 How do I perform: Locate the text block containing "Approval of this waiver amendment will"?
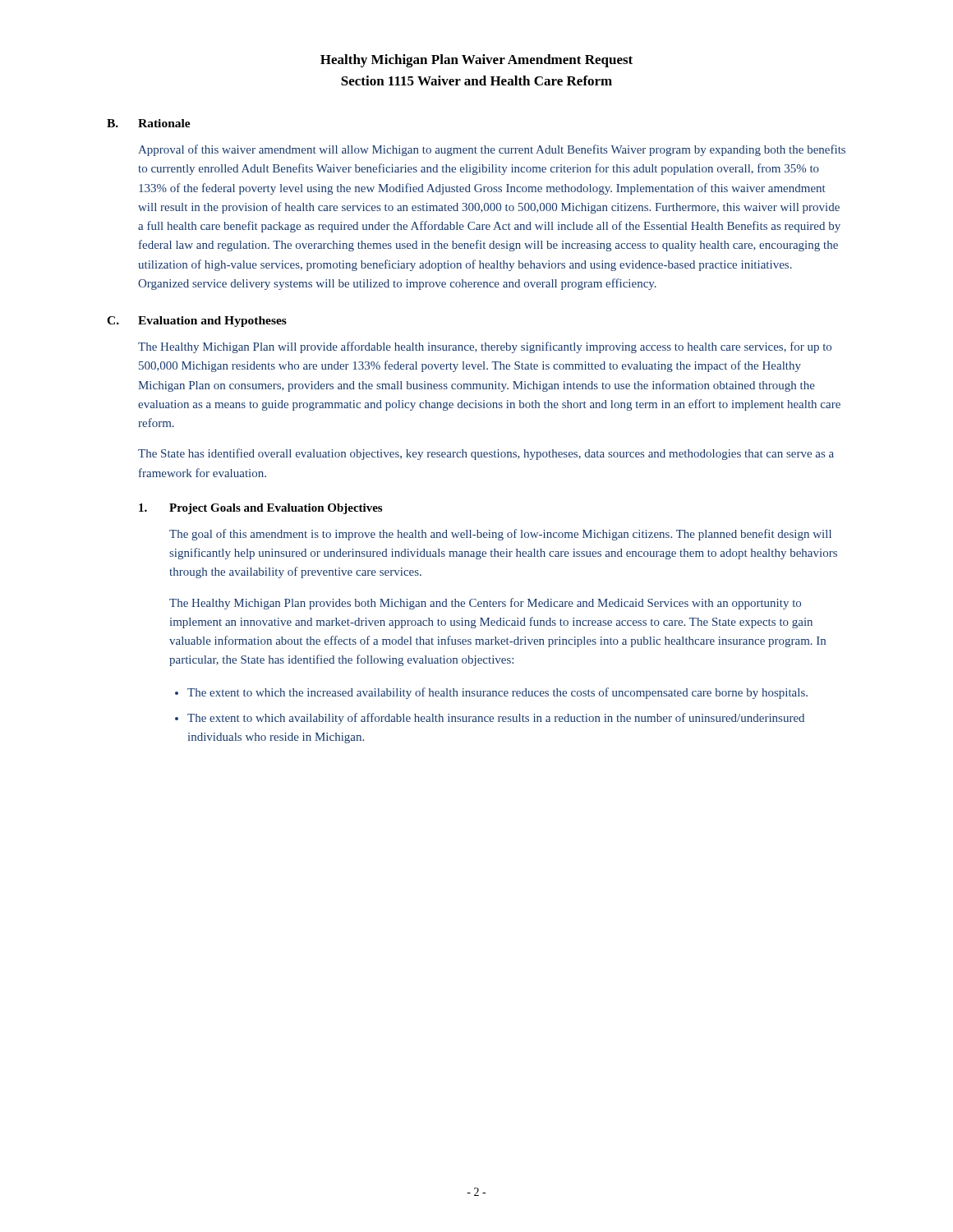(492, 217)
